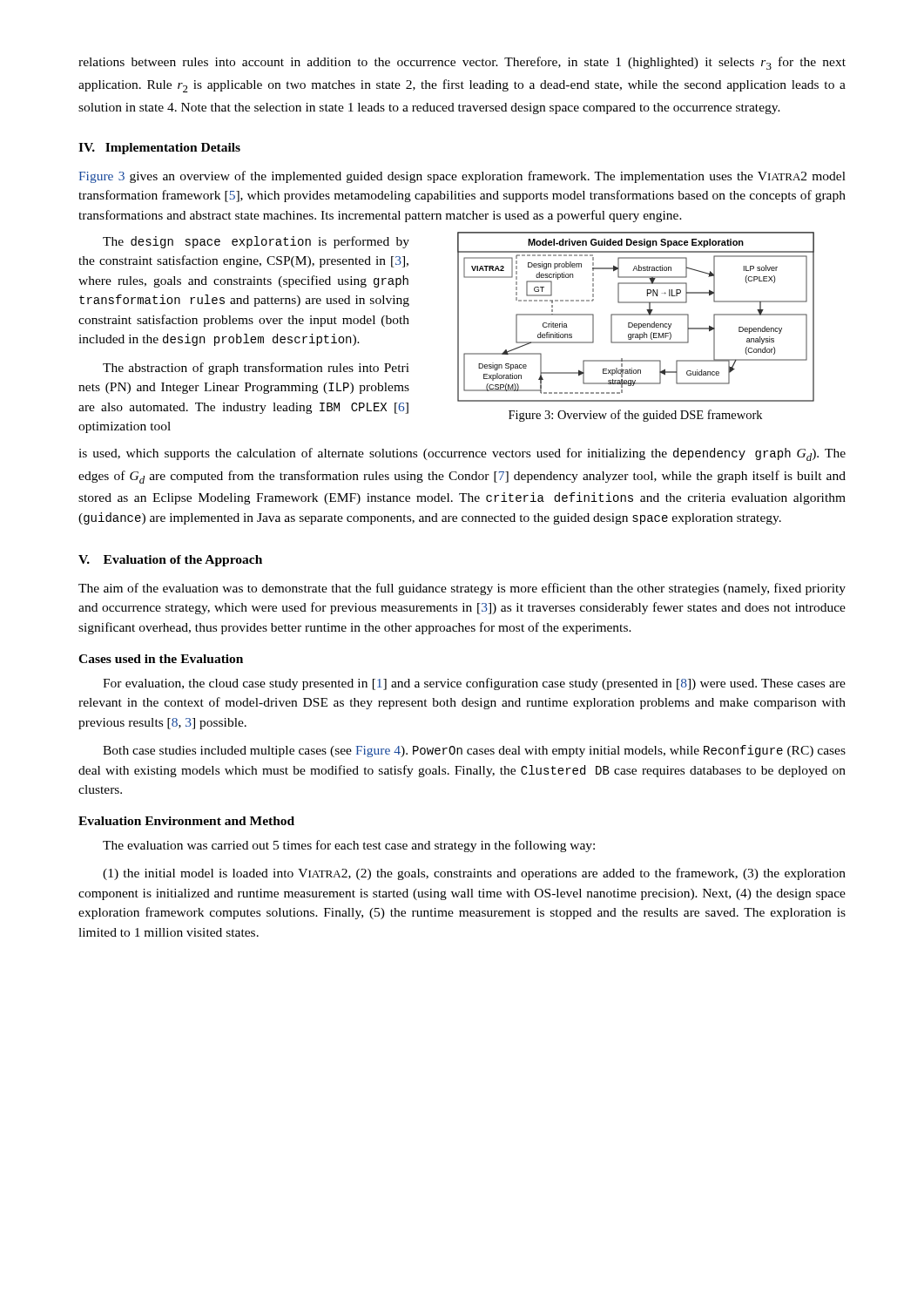Navigate to the element starting "(1) the initial model is loaded into VIATRA2,"
Viewport: 924px width, 1307px height.
(x=462, y=903)
